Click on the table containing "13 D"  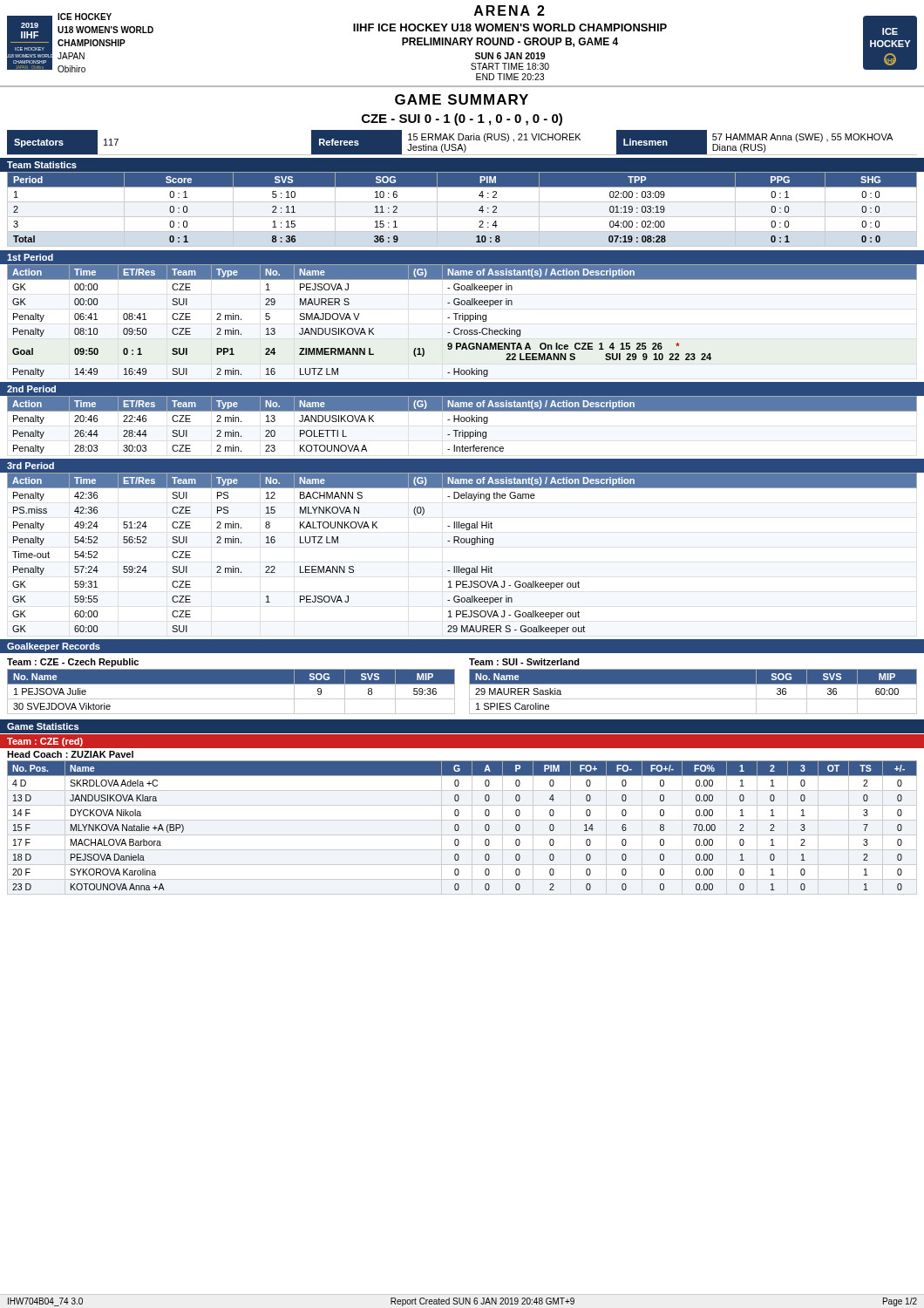(x=462, y=828)
